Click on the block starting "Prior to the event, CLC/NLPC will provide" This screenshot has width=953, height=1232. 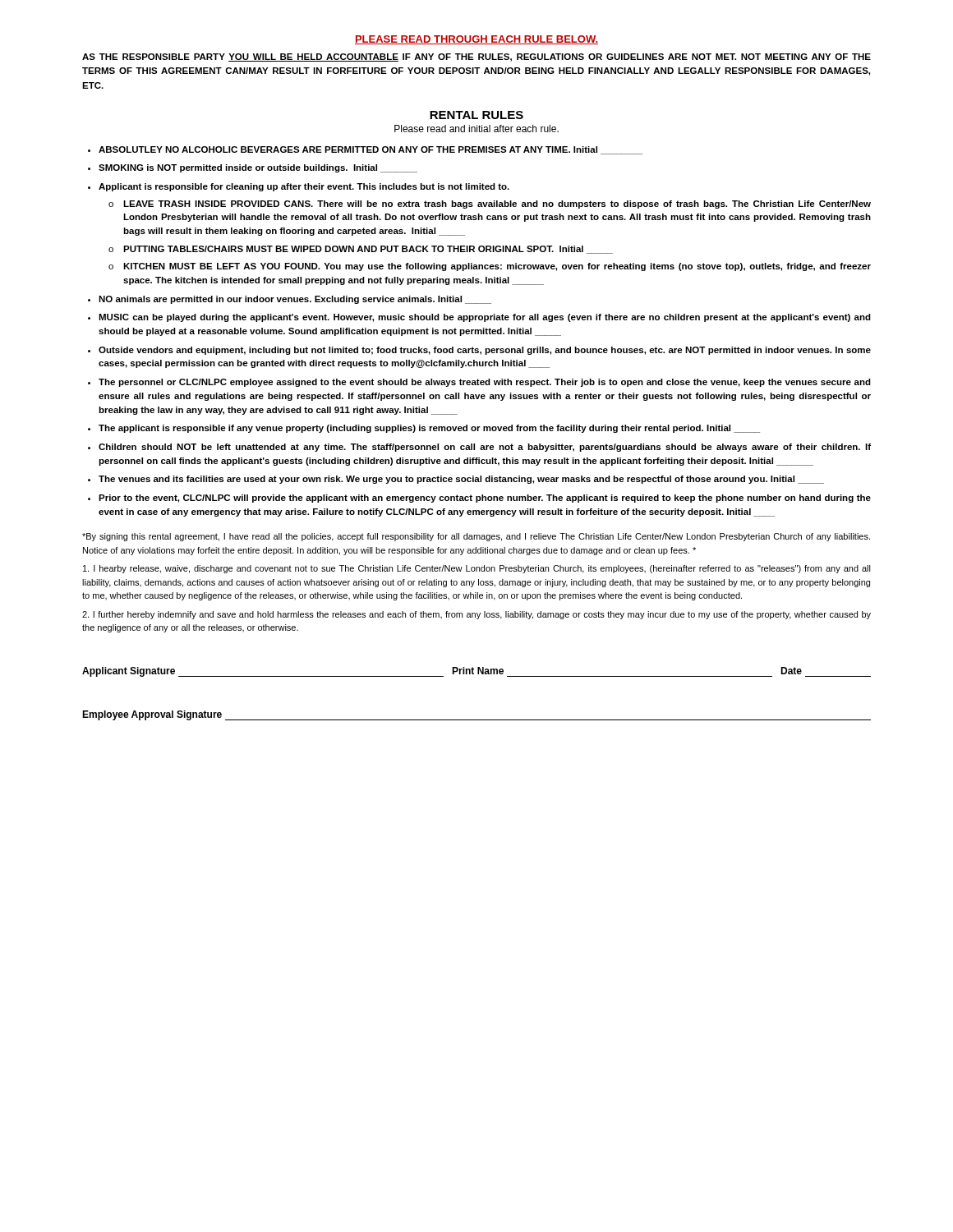point(485,504)
